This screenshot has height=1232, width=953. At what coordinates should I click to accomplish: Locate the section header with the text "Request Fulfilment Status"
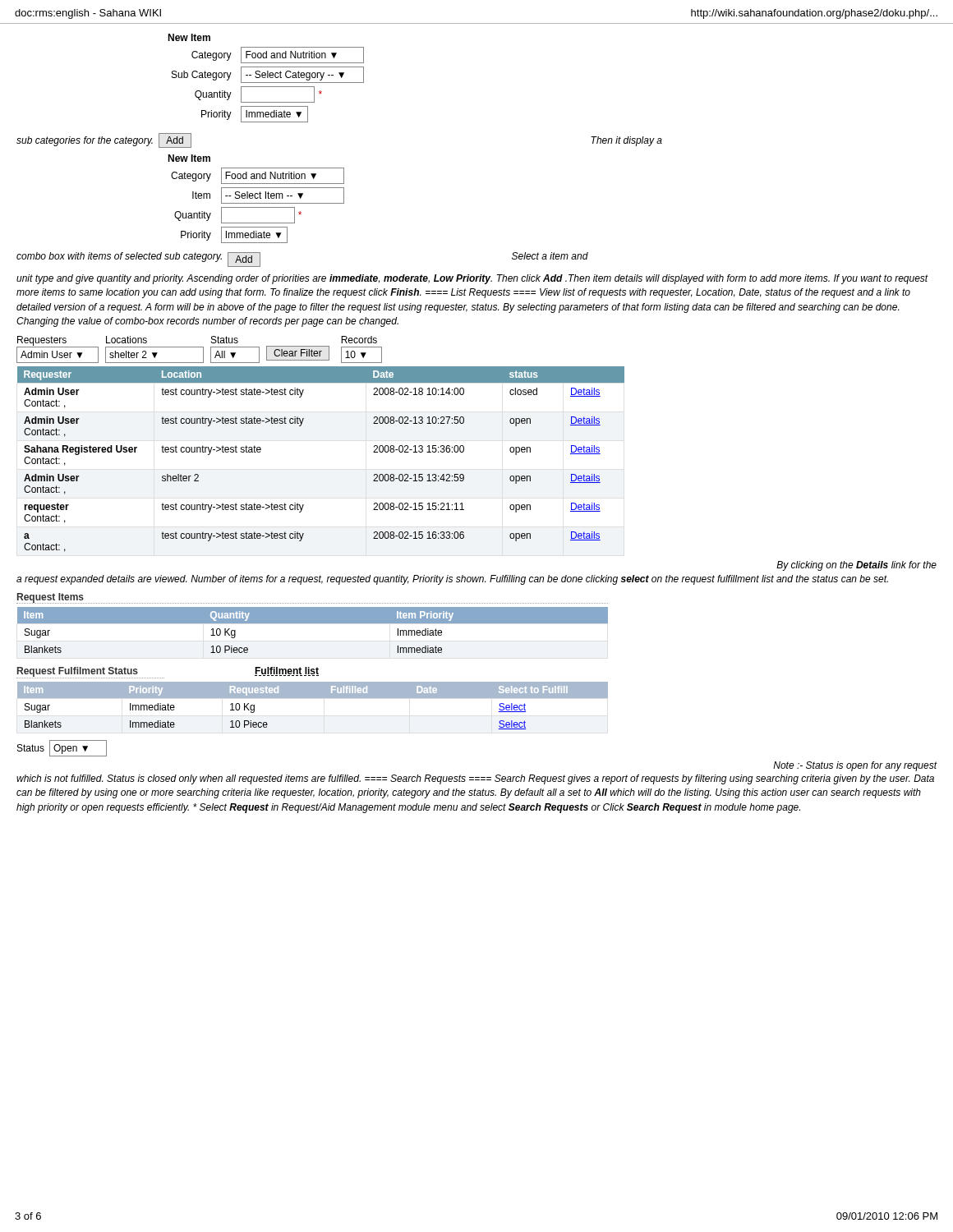77,671
